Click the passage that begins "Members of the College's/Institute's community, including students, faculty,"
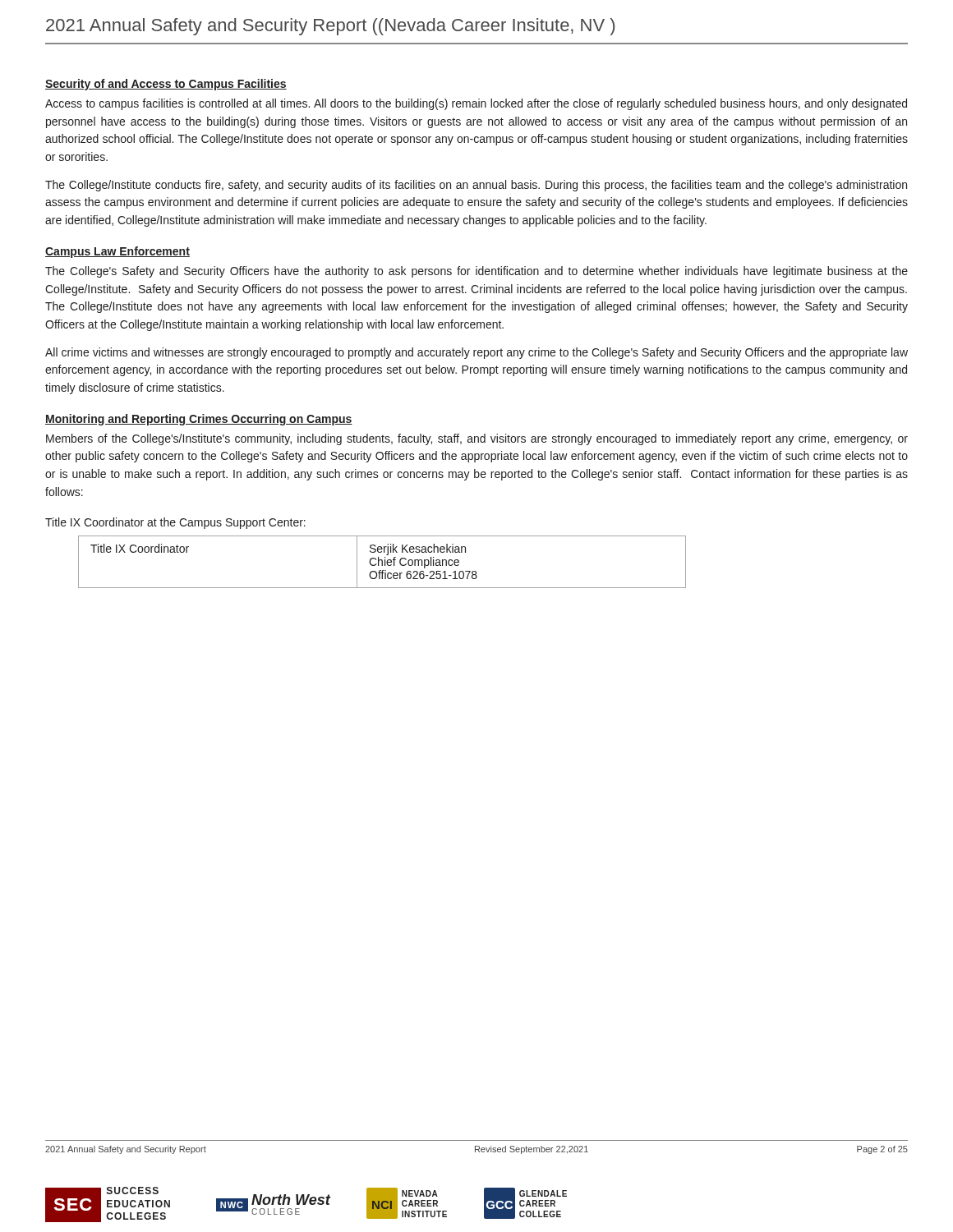Screen dimensions: 1232x953 pyautogui.click(x=476, y=465)
